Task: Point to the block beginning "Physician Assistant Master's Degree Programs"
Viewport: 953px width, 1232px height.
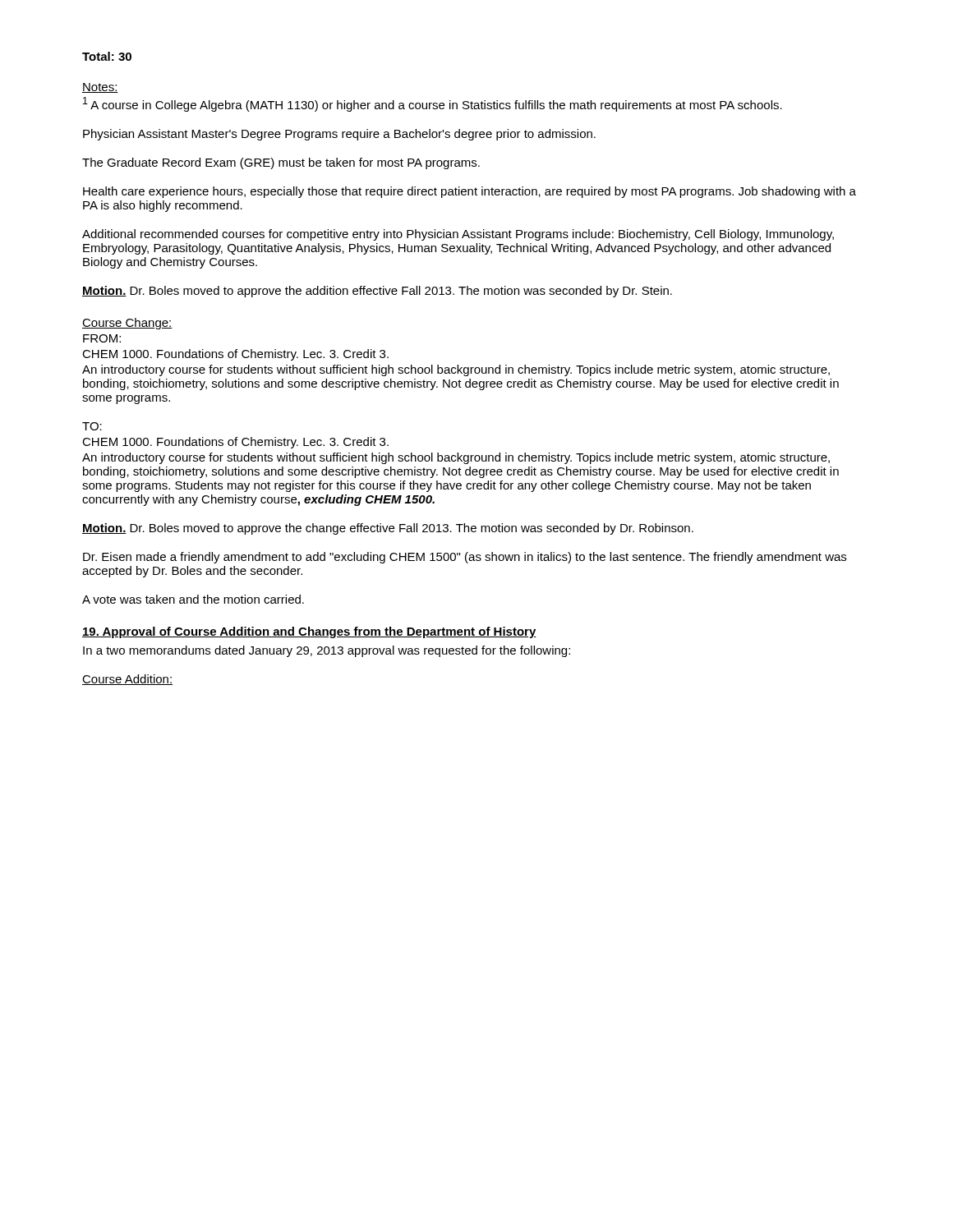Action: tap(339, 133)
